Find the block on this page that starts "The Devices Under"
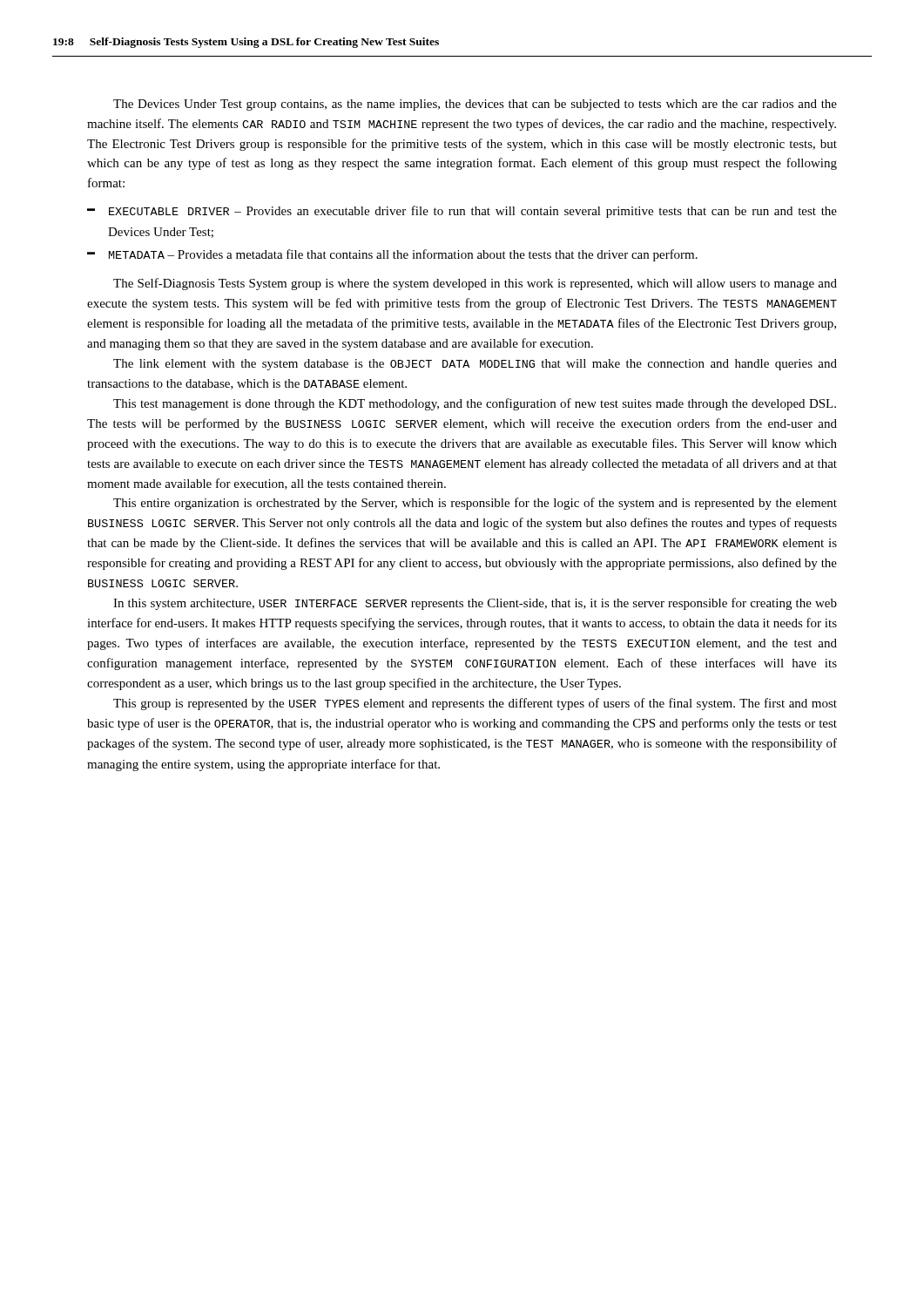Image resolution: width=924 pixels, height=1307 pixels. (x=462, y=143)
